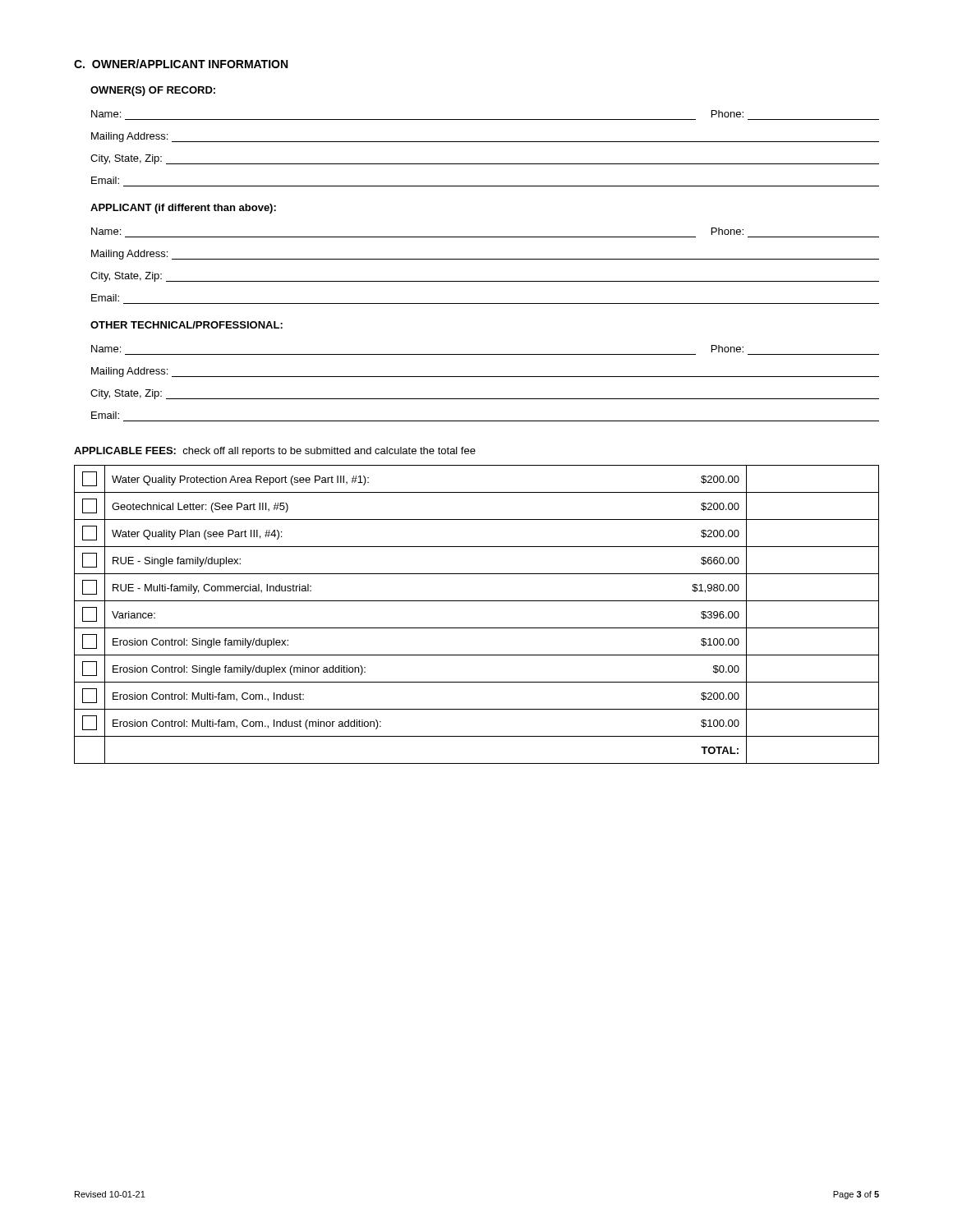Image resolution: width=953 pixels, height=1232 pixels.
Task: Click on the section header containing "C. OWNER/APPLICANT INFORMATION"
Action: pyautogui.click(x=181, y=64)
